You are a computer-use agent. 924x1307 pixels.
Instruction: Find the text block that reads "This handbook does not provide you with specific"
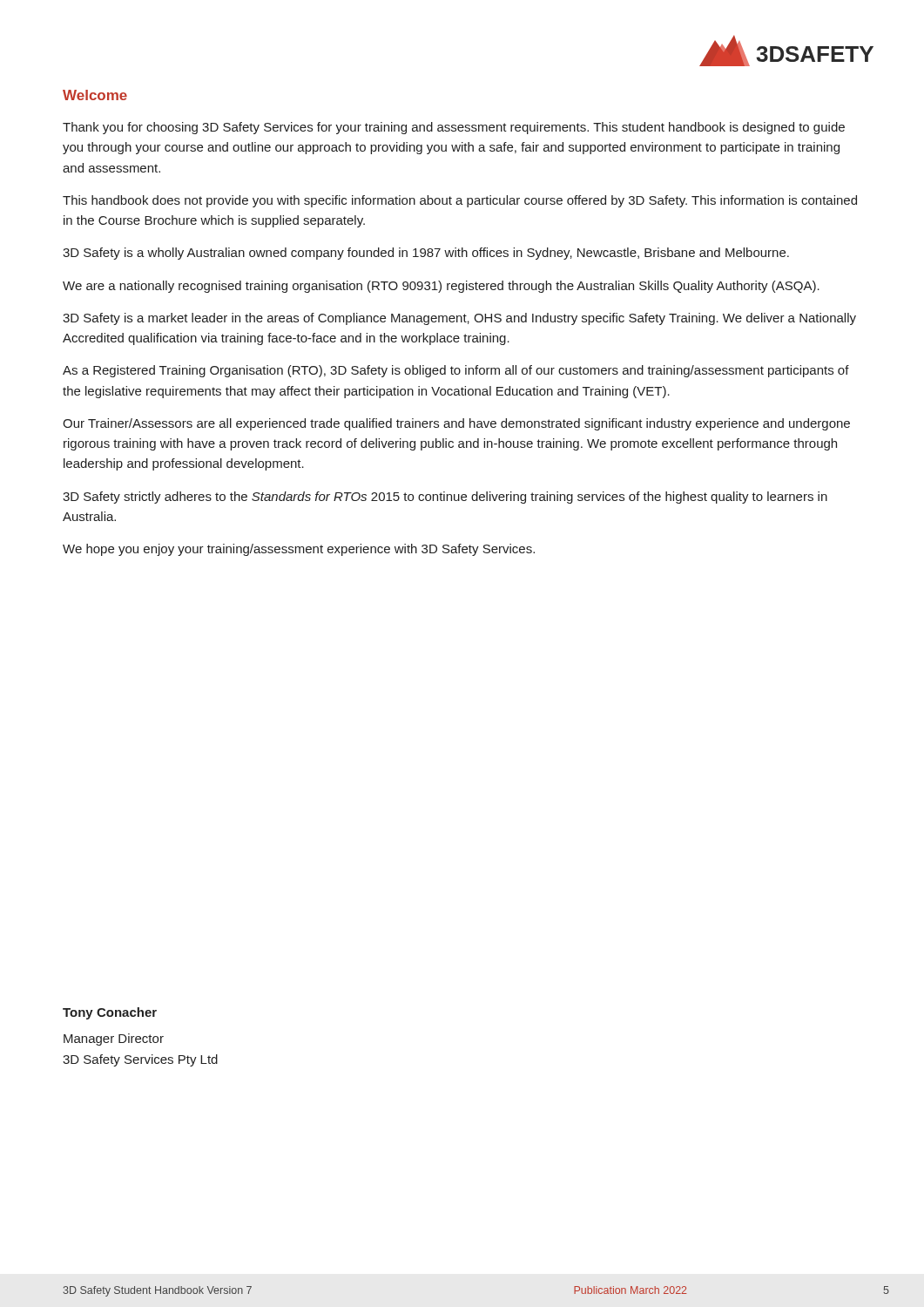(x=460, y=210)
